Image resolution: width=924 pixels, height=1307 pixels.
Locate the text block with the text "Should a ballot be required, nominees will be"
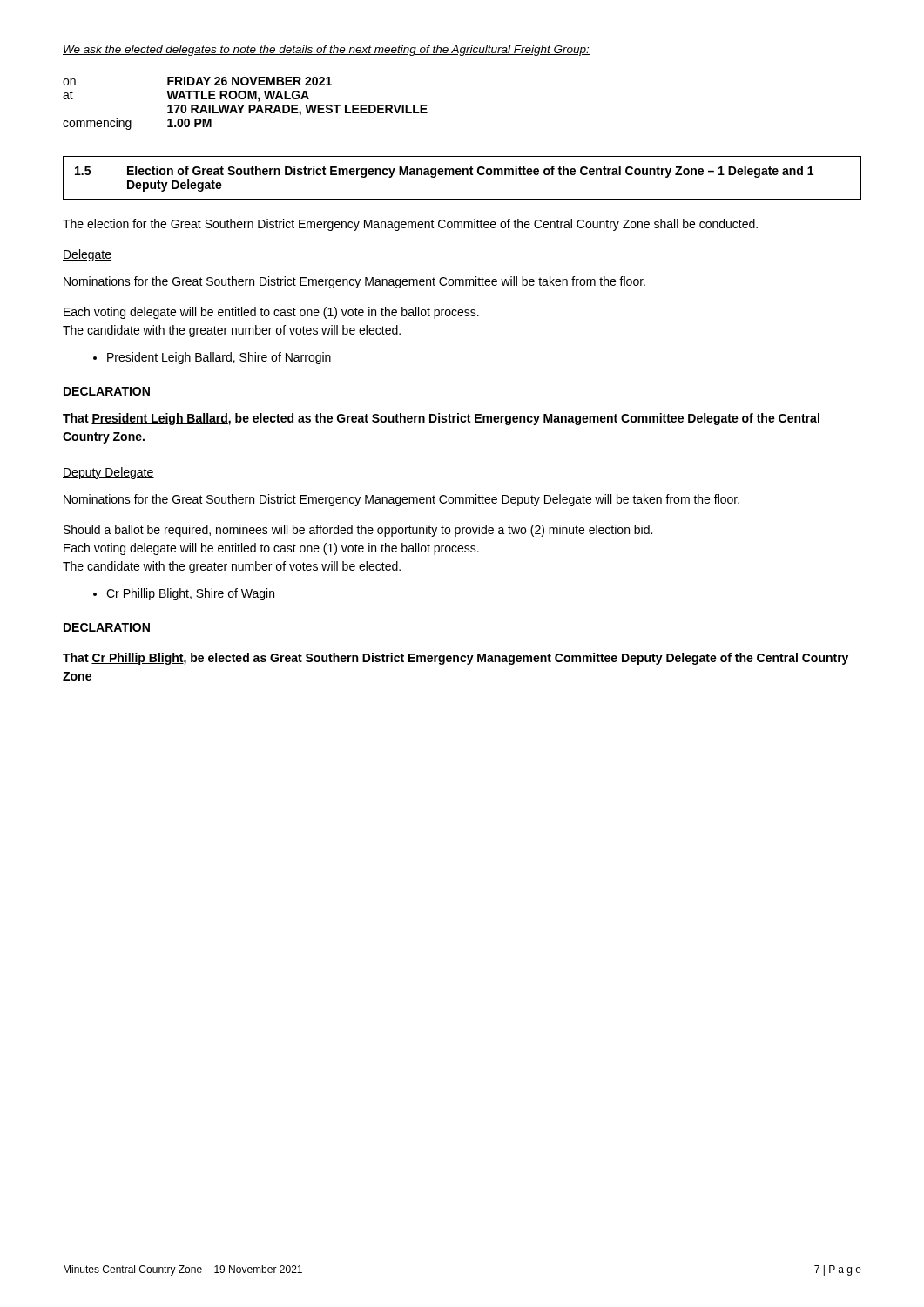pos(358,548)
